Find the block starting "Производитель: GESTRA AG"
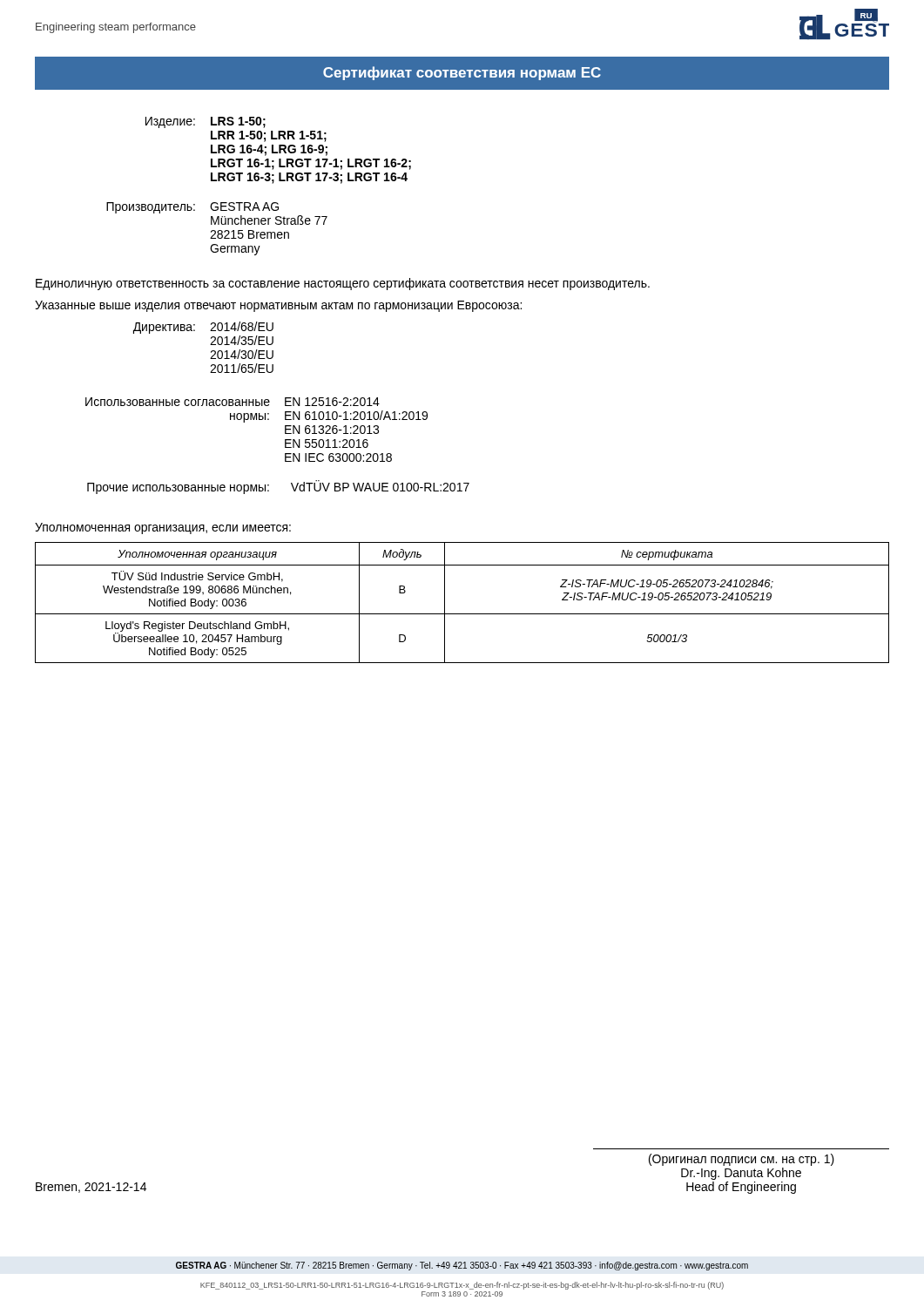 [192, 208]
